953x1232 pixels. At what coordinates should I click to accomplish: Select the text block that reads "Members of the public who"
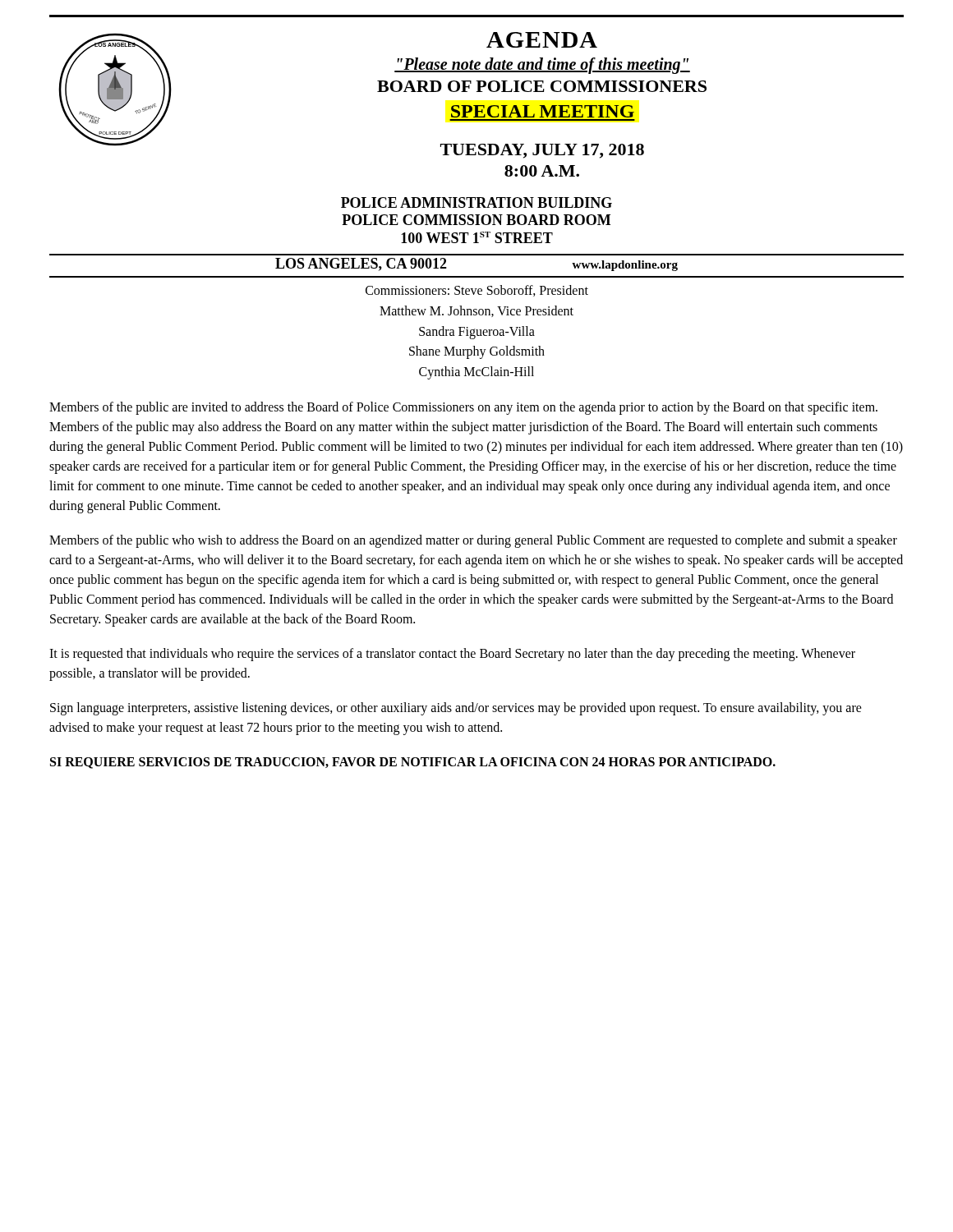[476, 579]
